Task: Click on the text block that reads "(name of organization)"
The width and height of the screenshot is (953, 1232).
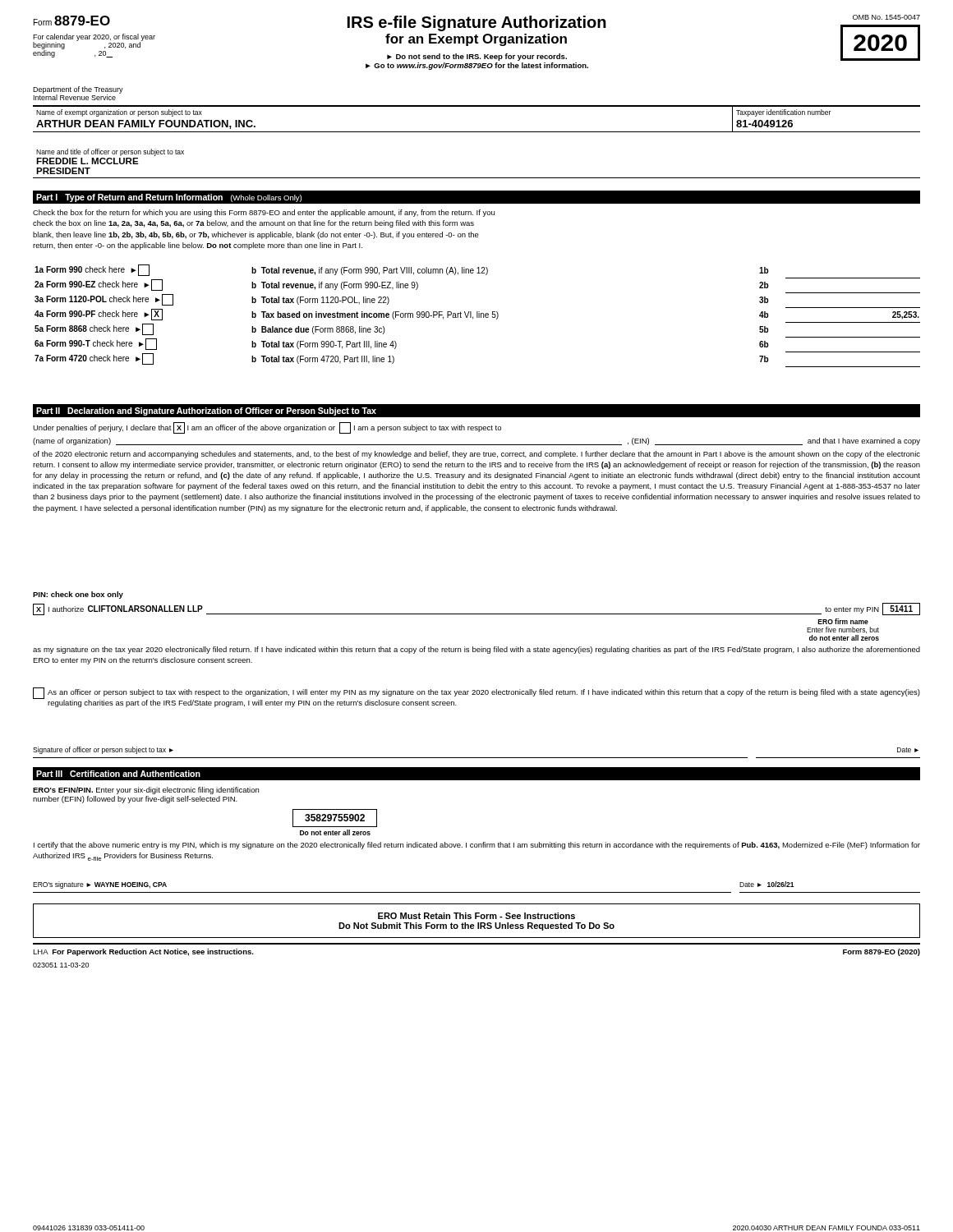Action: tap(476, 440)
